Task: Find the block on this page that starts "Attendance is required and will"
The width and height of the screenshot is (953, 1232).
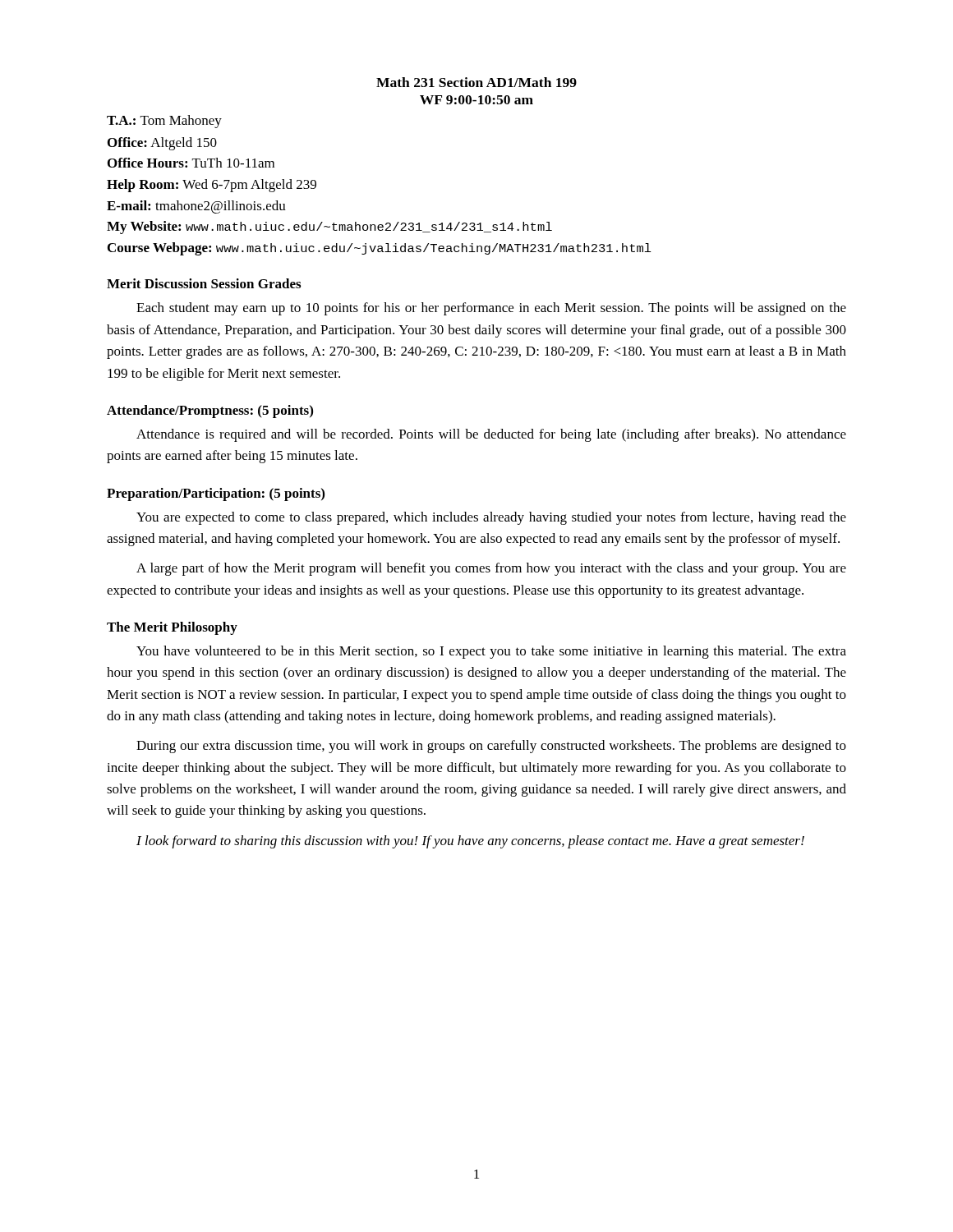Action: (476, 445)
